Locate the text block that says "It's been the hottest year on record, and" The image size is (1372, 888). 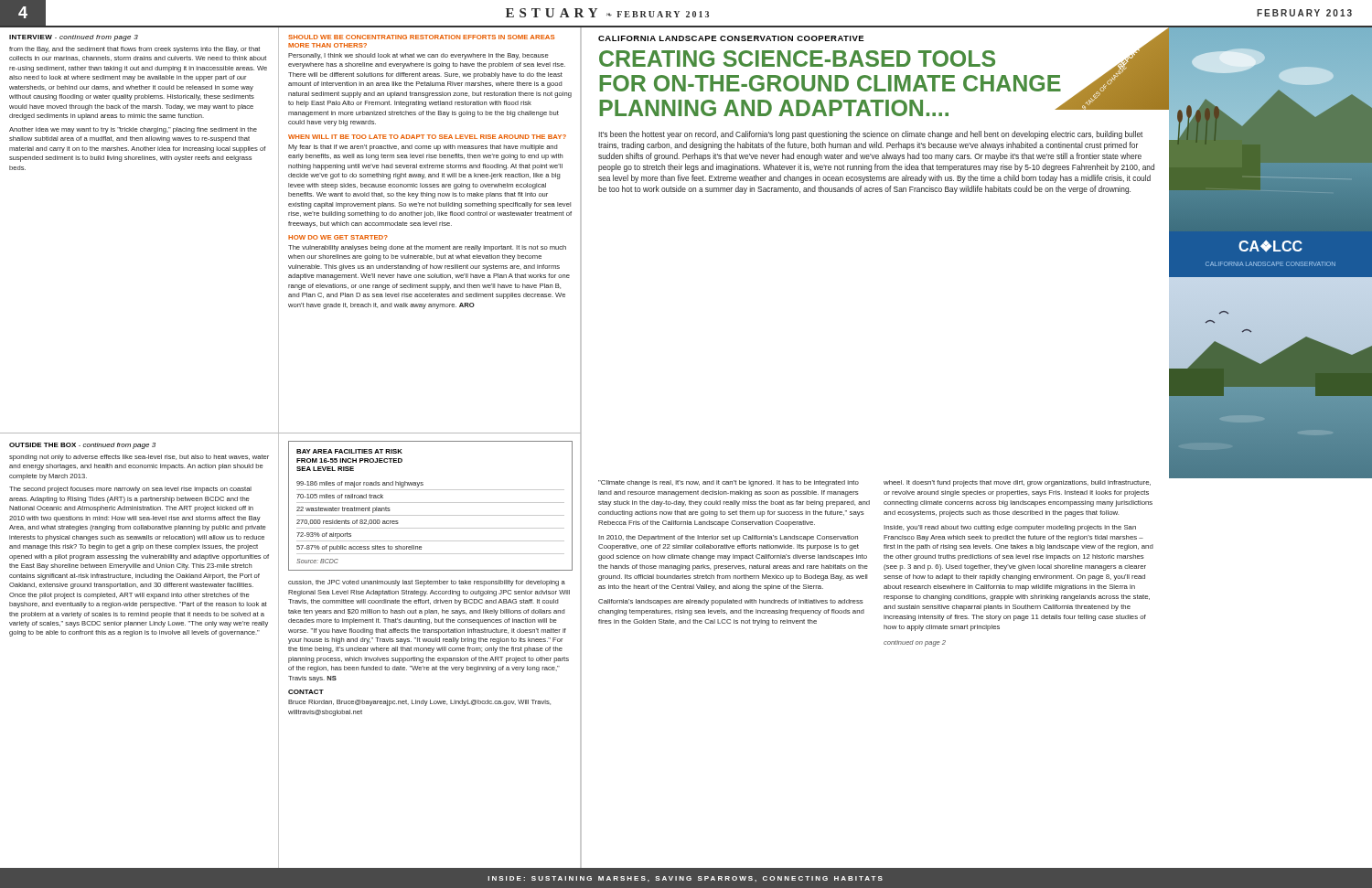(x=878, y=163)
